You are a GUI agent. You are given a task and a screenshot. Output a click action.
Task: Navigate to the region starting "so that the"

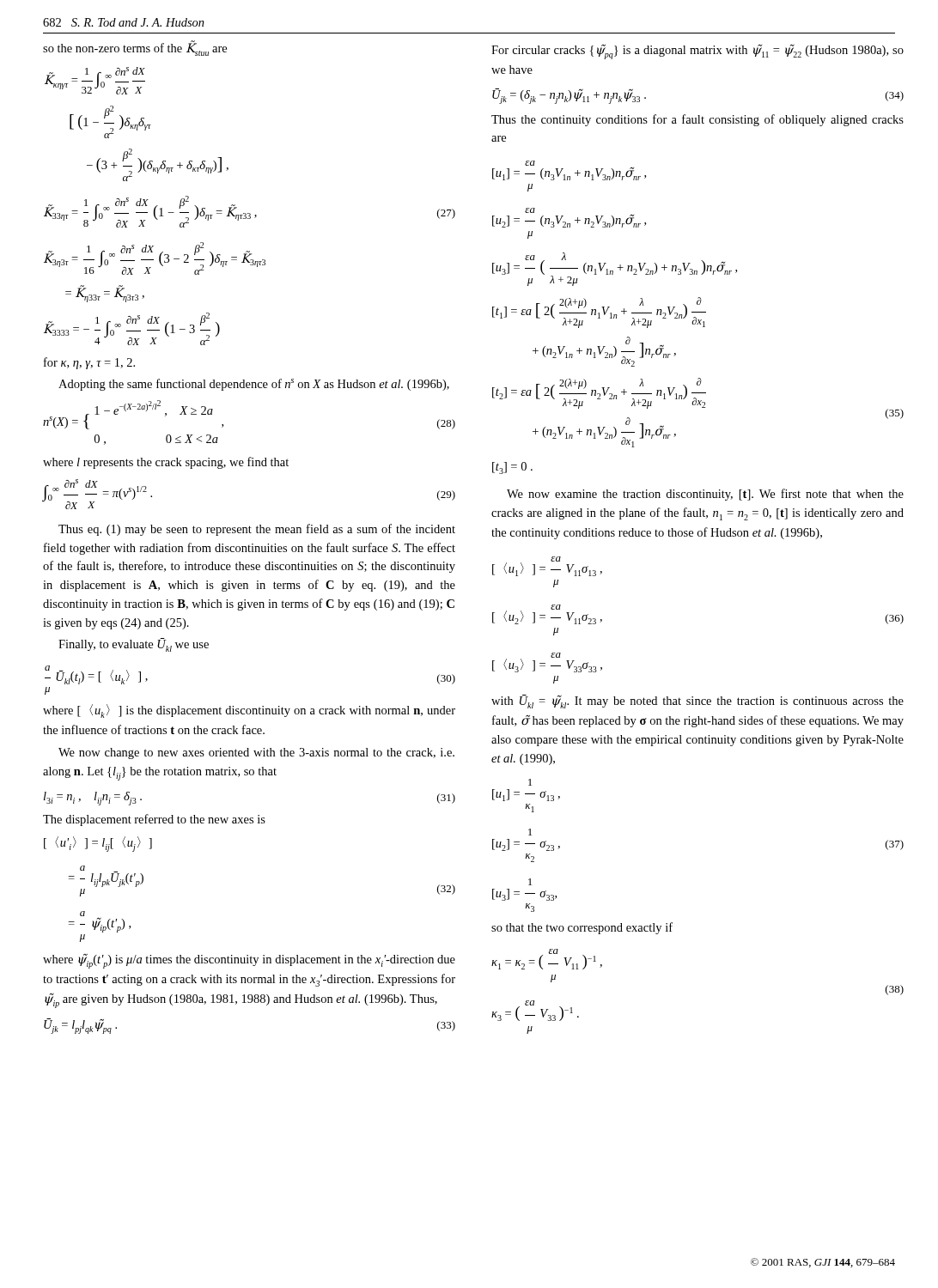click(x=582, y=927)
